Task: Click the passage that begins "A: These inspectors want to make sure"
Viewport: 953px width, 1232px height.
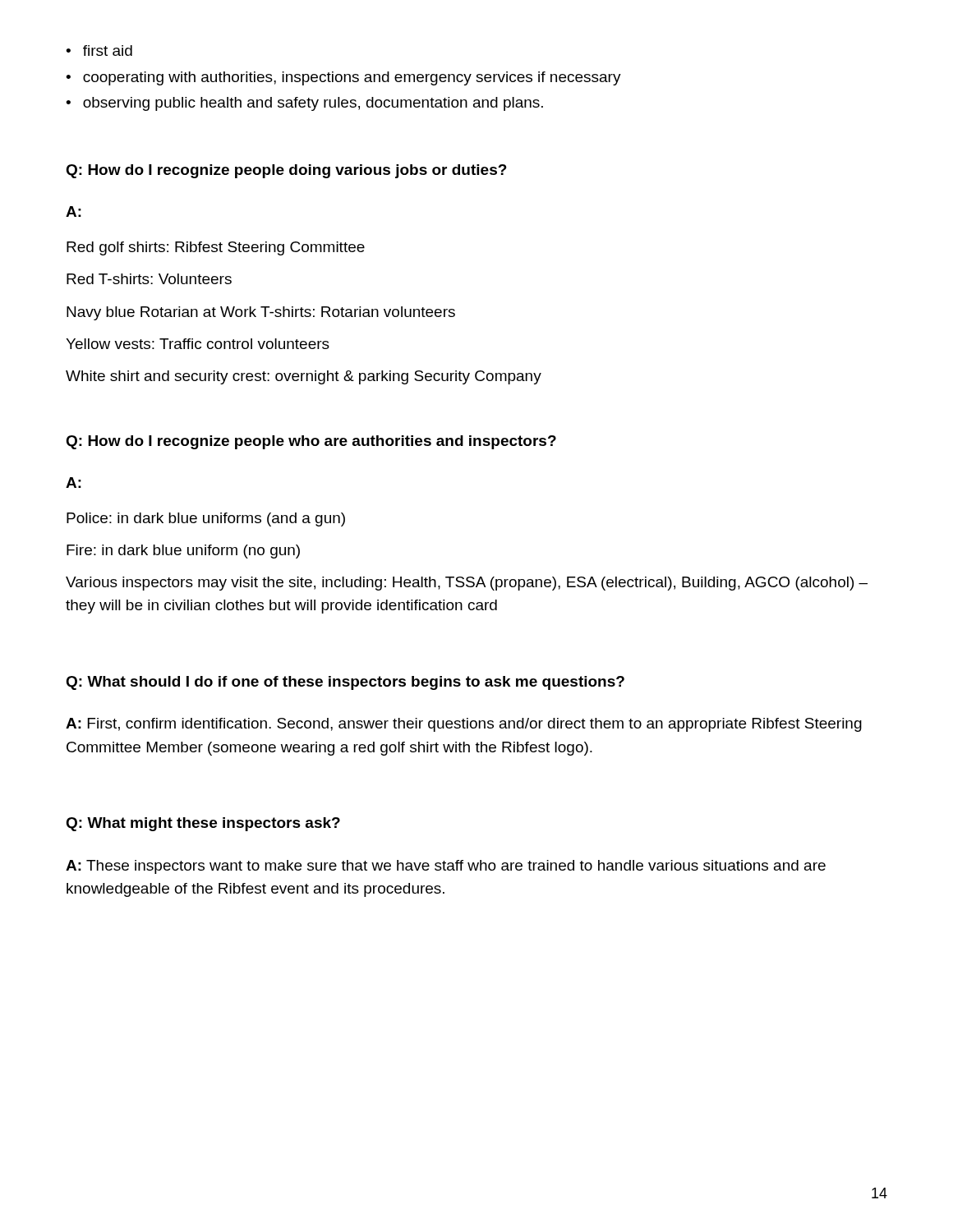Action: tap(446, 877)
